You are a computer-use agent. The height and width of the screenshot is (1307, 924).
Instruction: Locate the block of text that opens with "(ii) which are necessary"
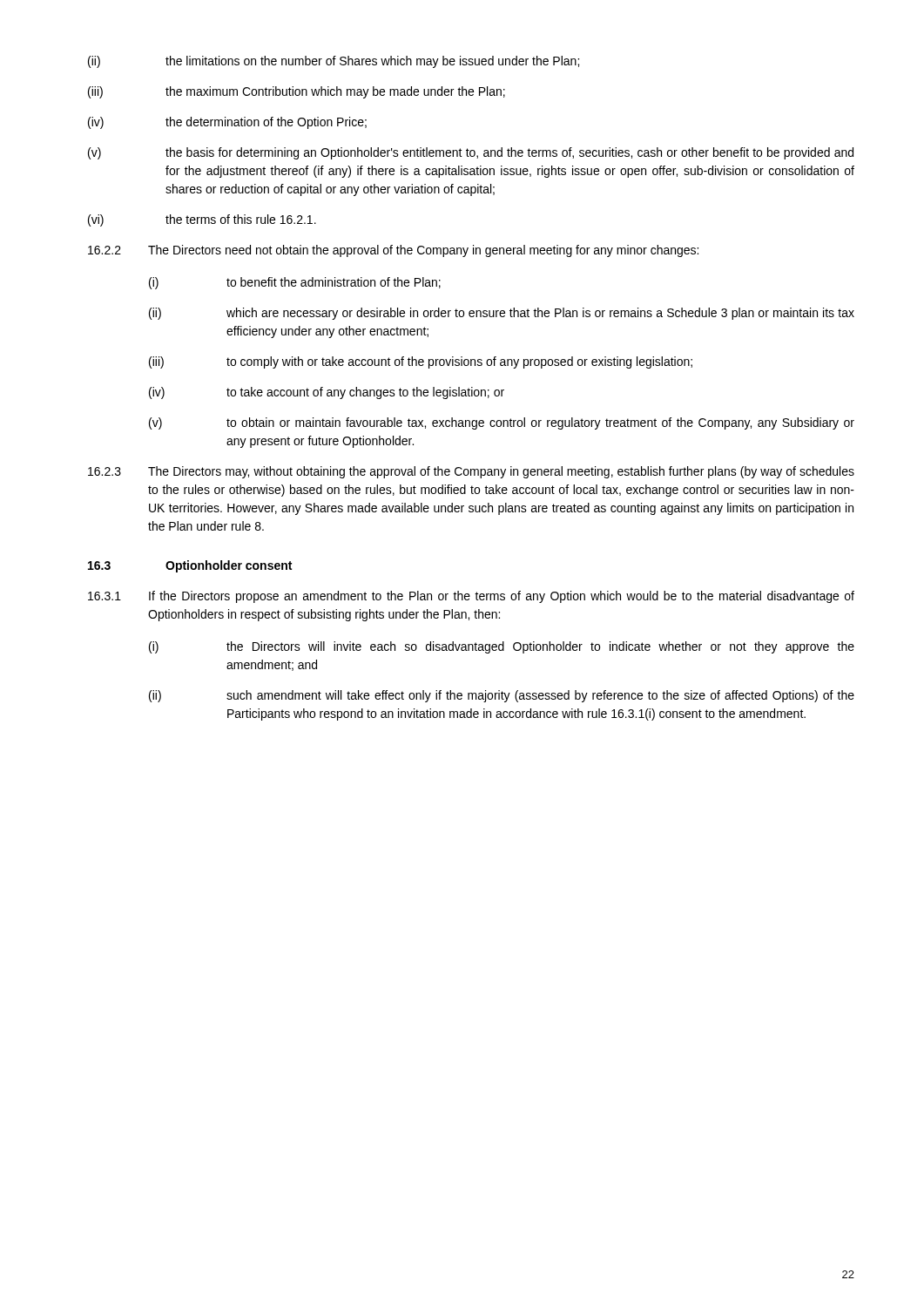(x=501, y=322)
